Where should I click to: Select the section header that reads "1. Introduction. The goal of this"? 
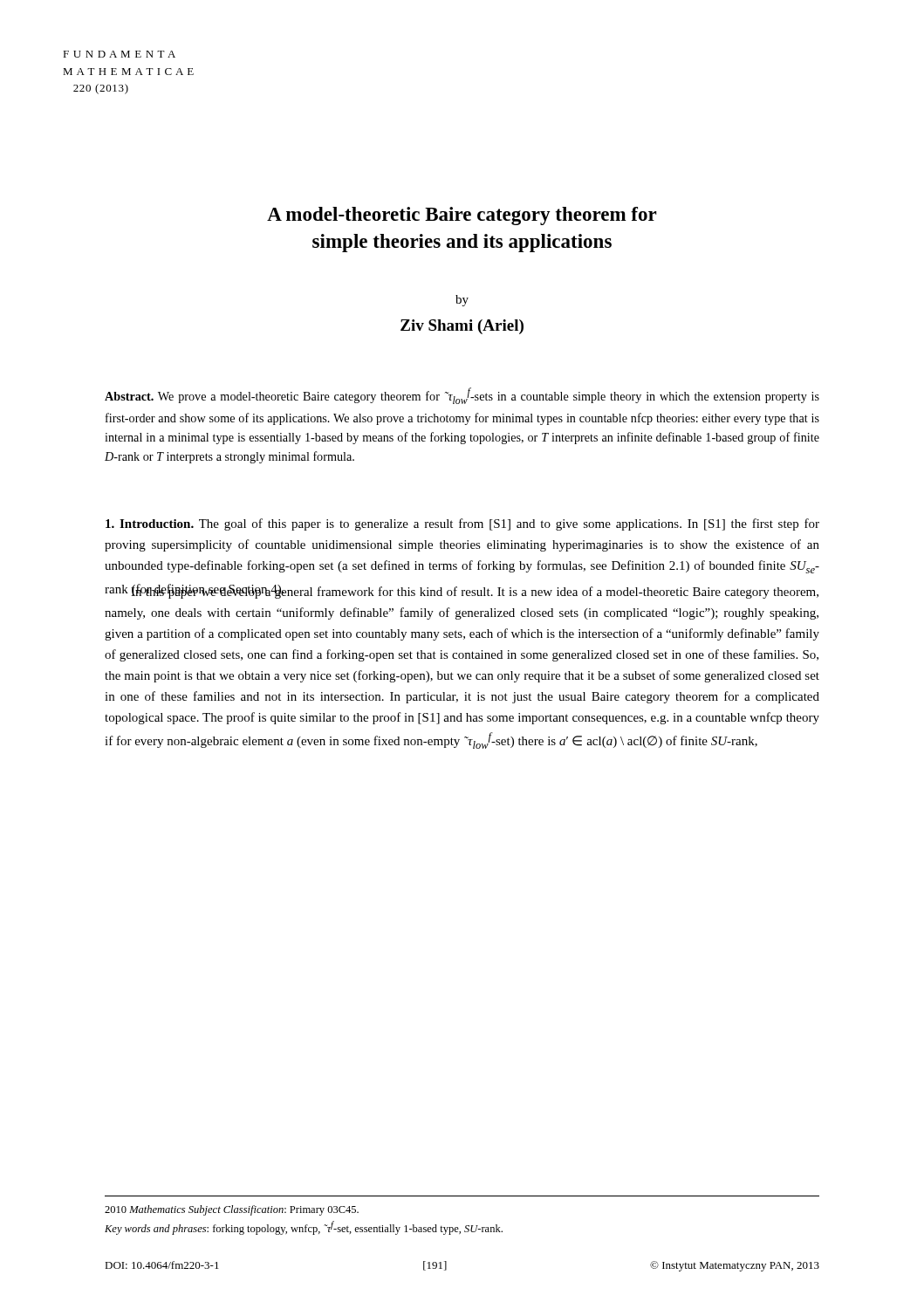462,556
